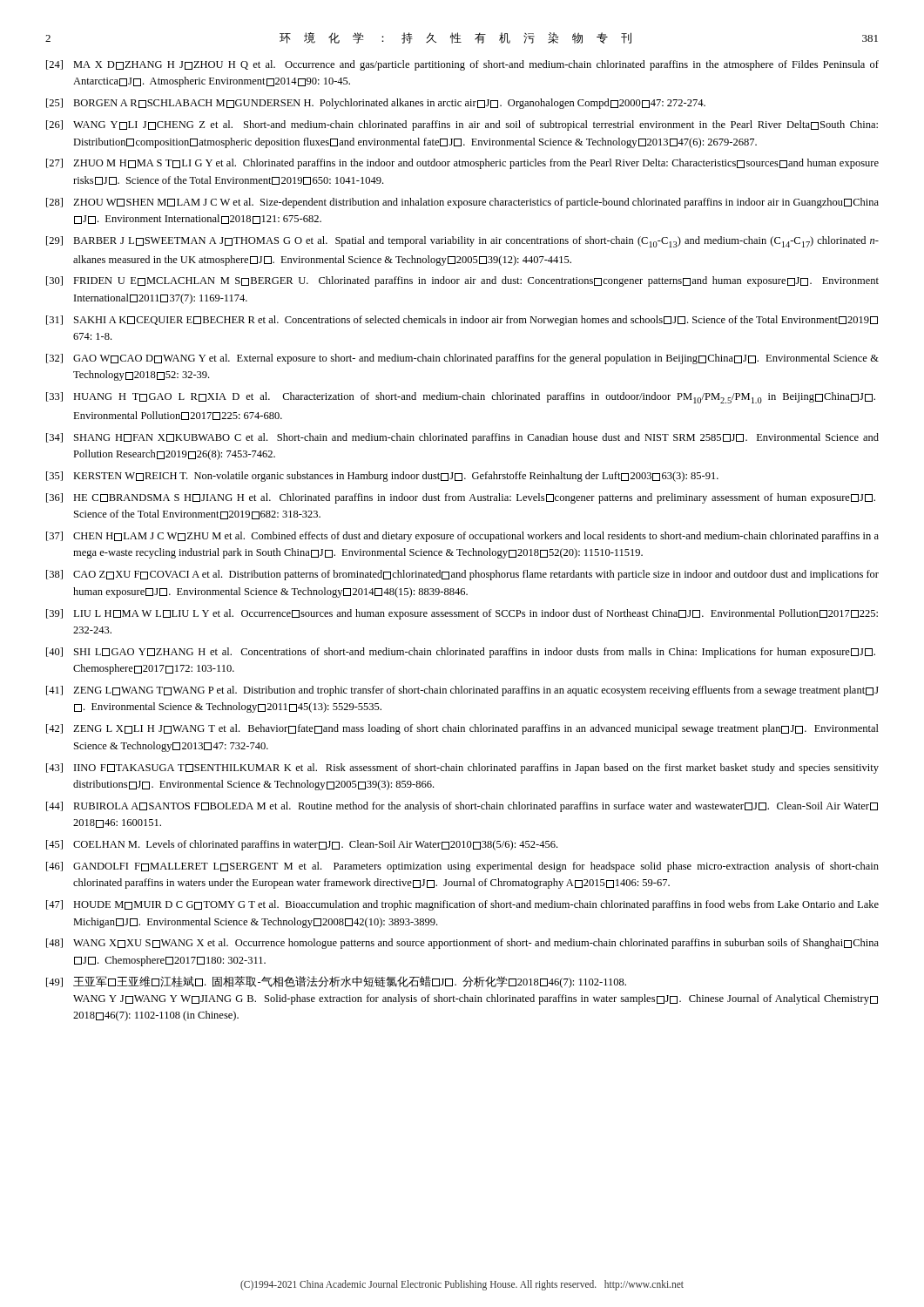The height and width of the screenshot is (1307, 924).
Task: Find the text starting "[41] ZENG LWANG TWANG P et"
Action: pyautogui.click(x=462, y=699)
